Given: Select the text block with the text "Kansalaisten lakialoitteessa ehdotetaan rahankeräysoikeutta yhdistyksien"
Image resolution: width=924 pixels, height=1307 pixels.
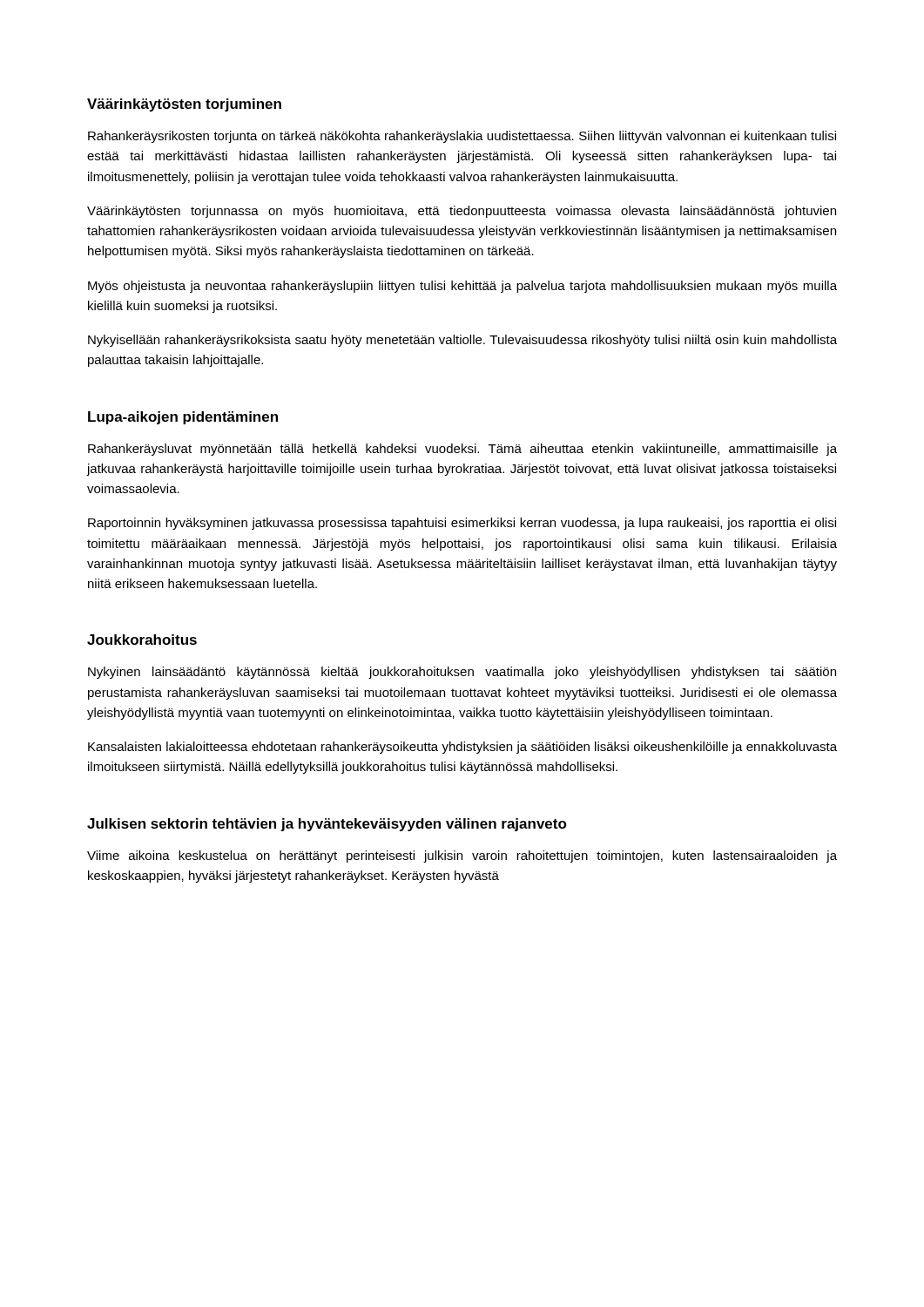Looking at the screenshot, I should (462, 756).
